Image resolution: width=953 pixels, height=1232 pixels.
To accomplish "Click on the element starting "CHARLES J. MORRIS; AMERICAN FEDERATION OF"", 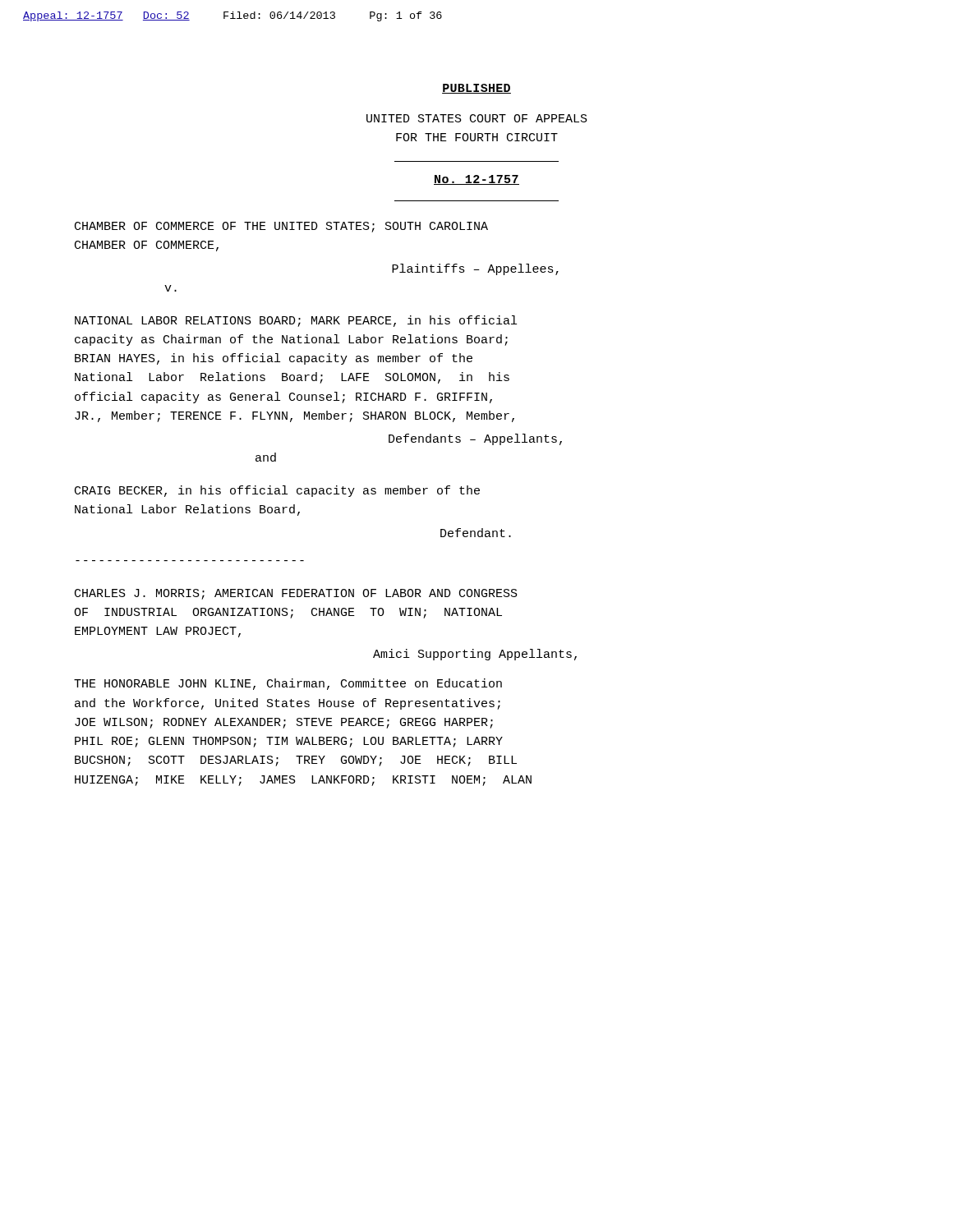I will point(296,613).
